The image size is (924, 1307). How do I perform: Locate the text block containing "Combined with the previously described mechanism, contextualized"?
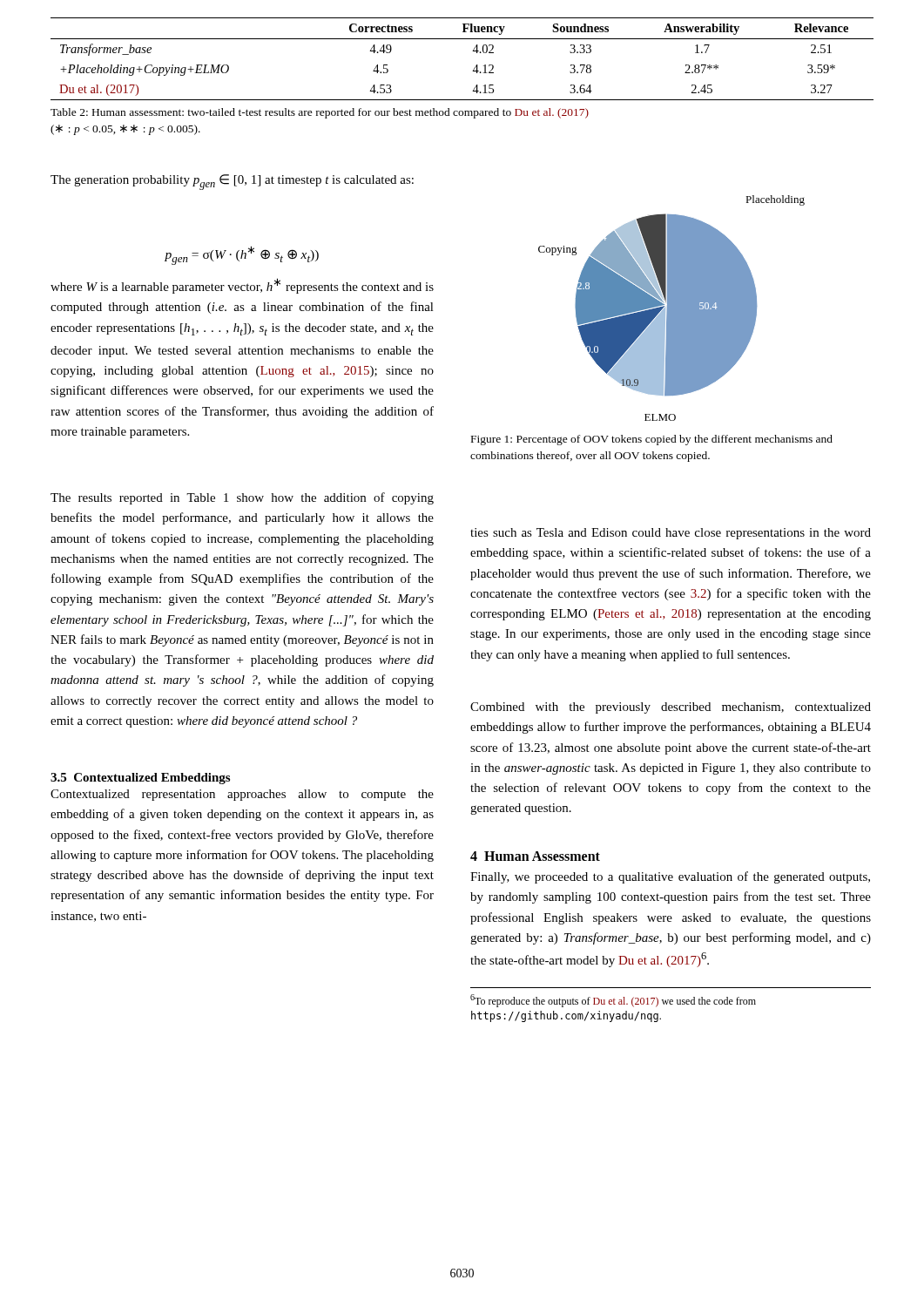click(671, 757)
